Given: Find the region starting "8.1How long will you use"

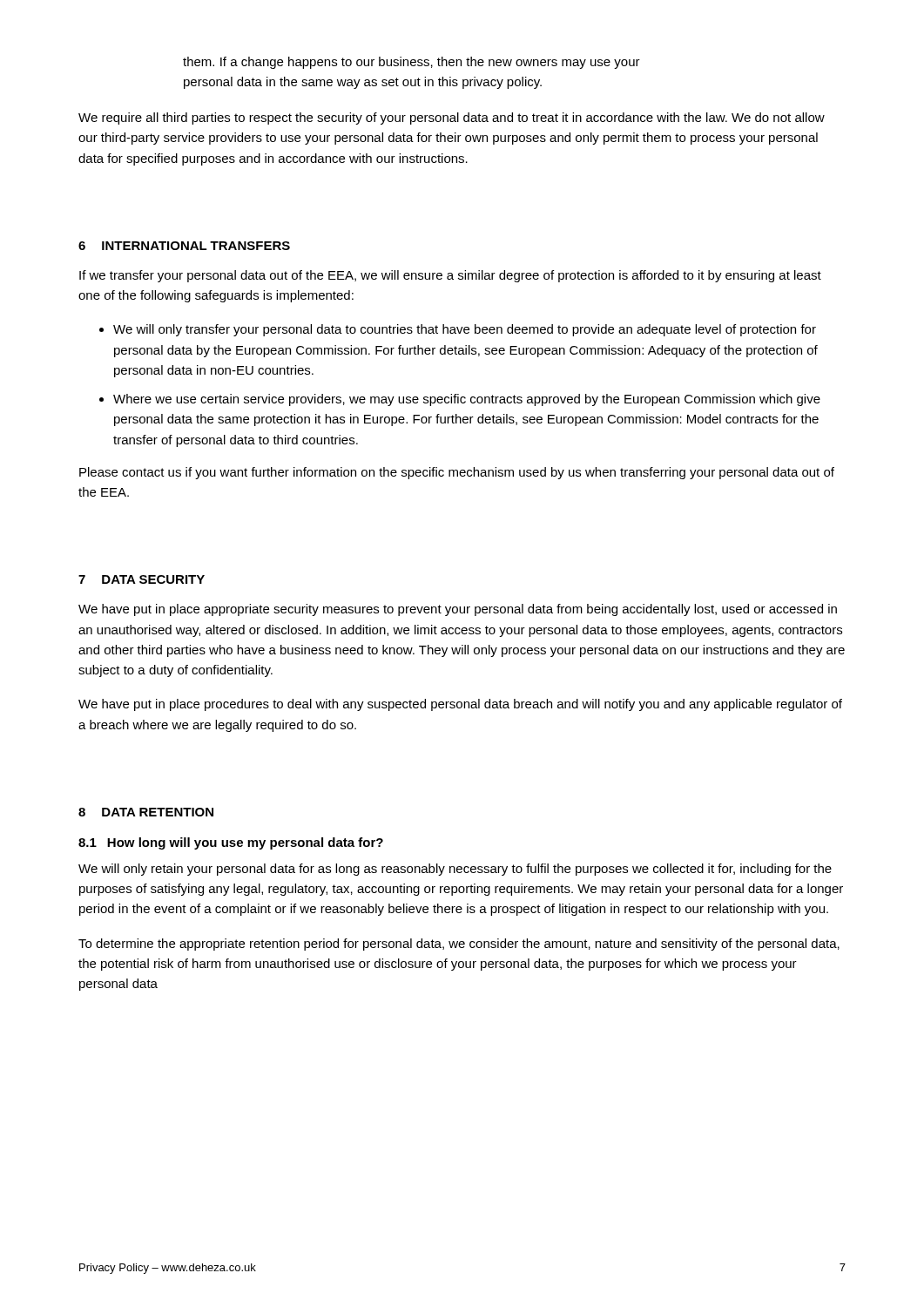Looking at the screenshot, I should coord(231,842).
